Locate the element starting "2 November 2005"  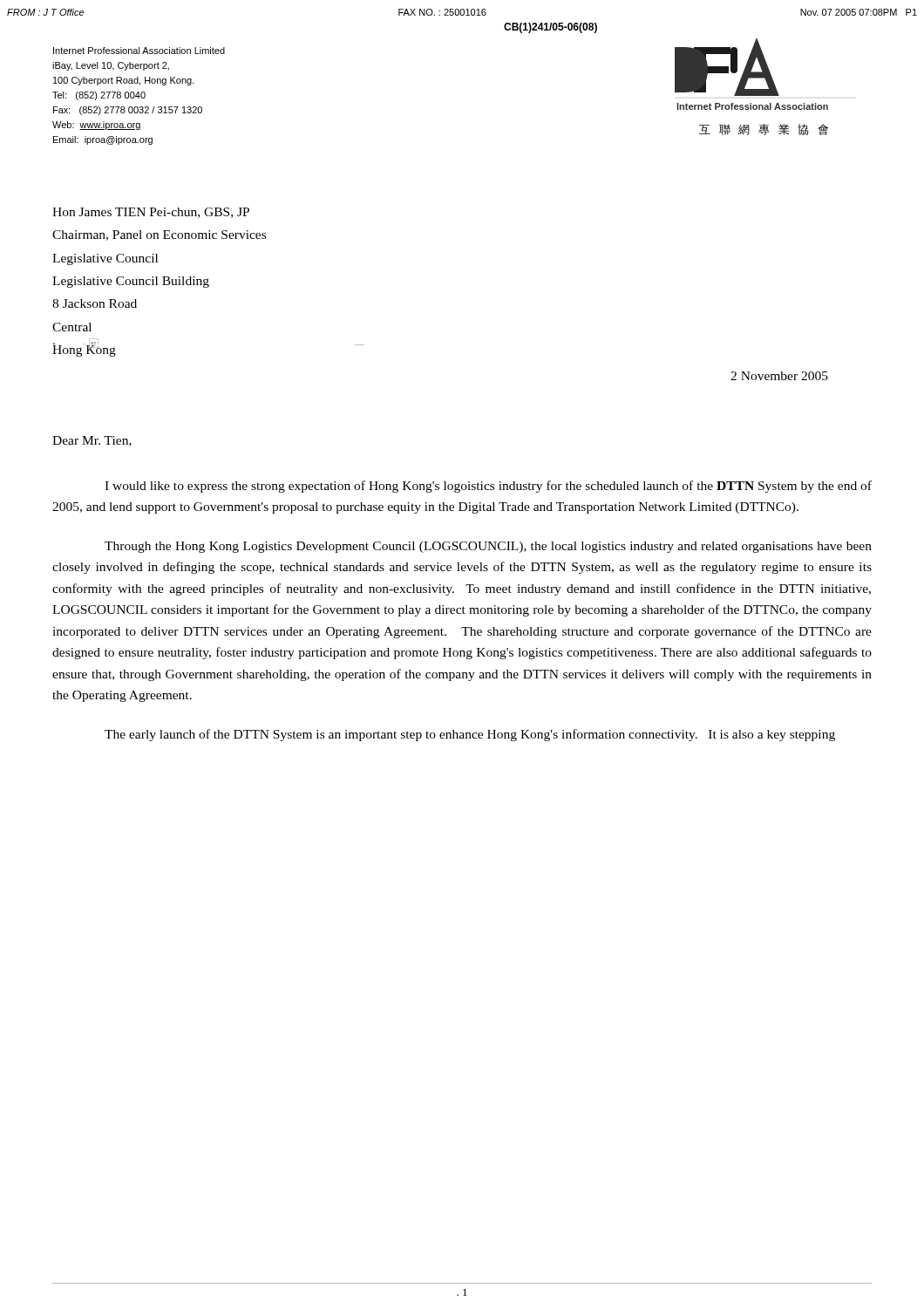coord(779,375)
